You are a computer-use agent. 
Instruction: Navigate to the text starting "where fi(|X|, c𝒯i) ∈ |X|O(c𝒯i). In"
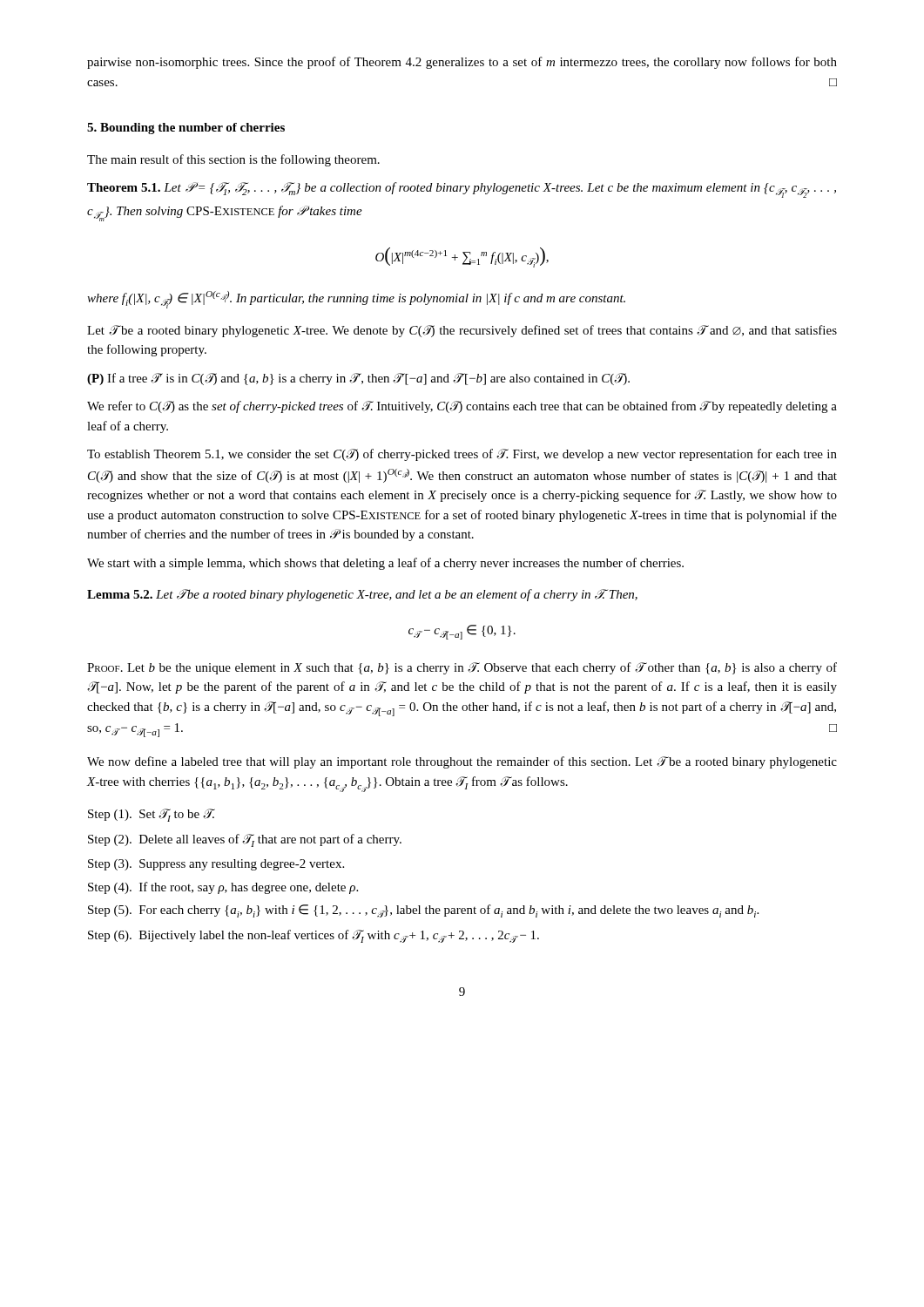[357, 299]
